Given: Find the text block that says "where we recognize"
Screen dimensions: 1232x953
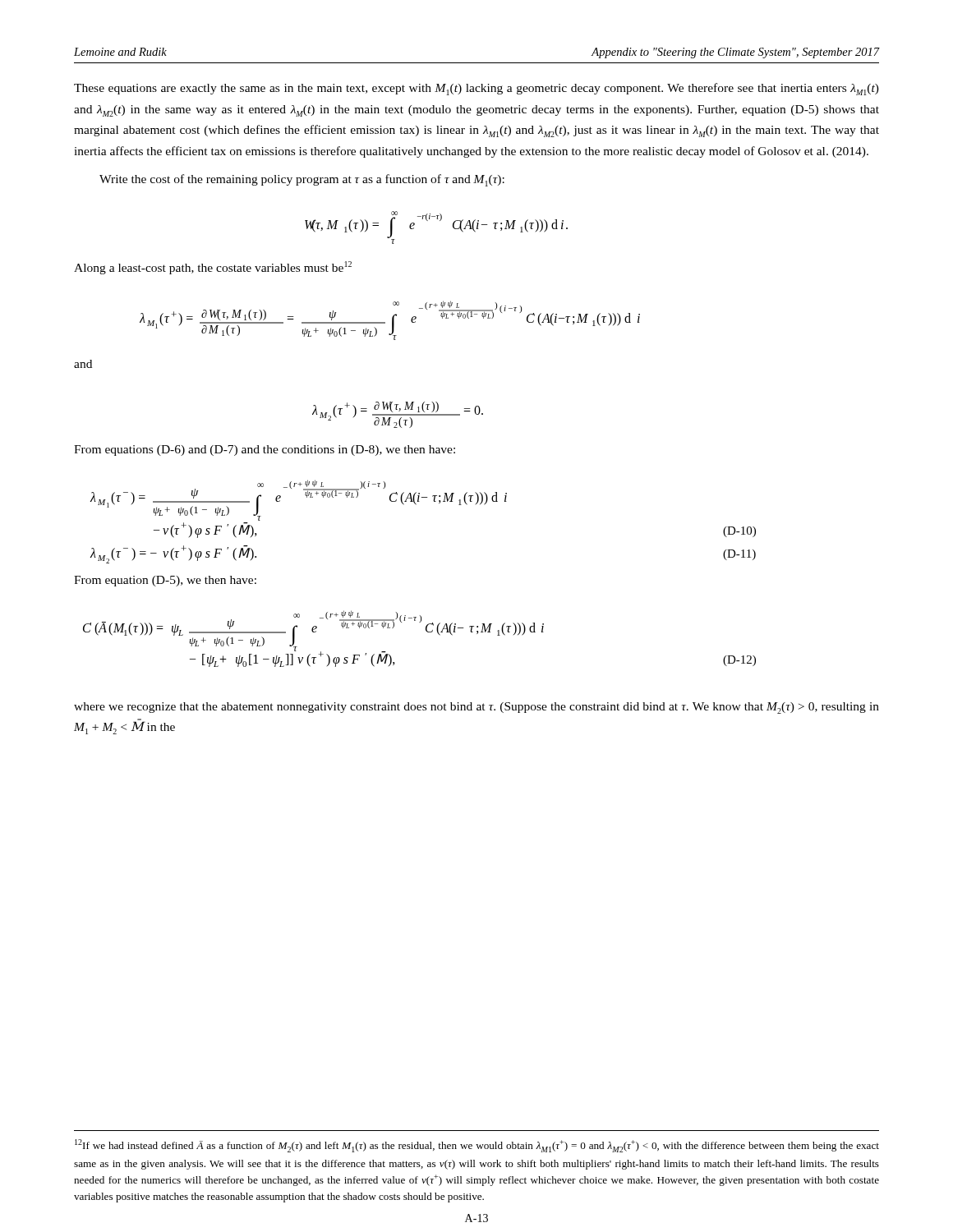Looking at the screenshot, I should [476, 717].
